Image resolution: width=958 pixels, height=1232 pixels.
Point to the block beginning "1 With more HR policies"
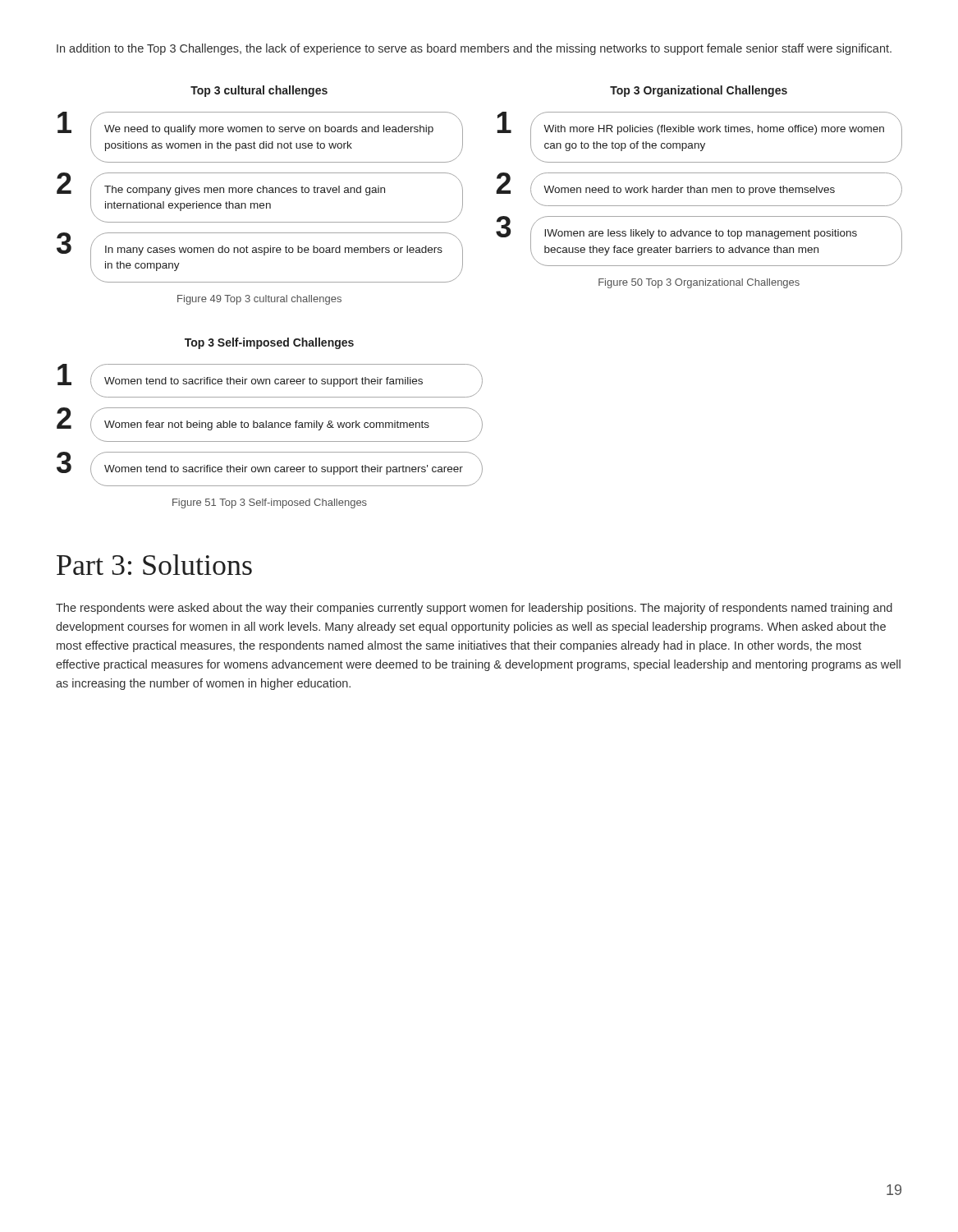[699, 137]
